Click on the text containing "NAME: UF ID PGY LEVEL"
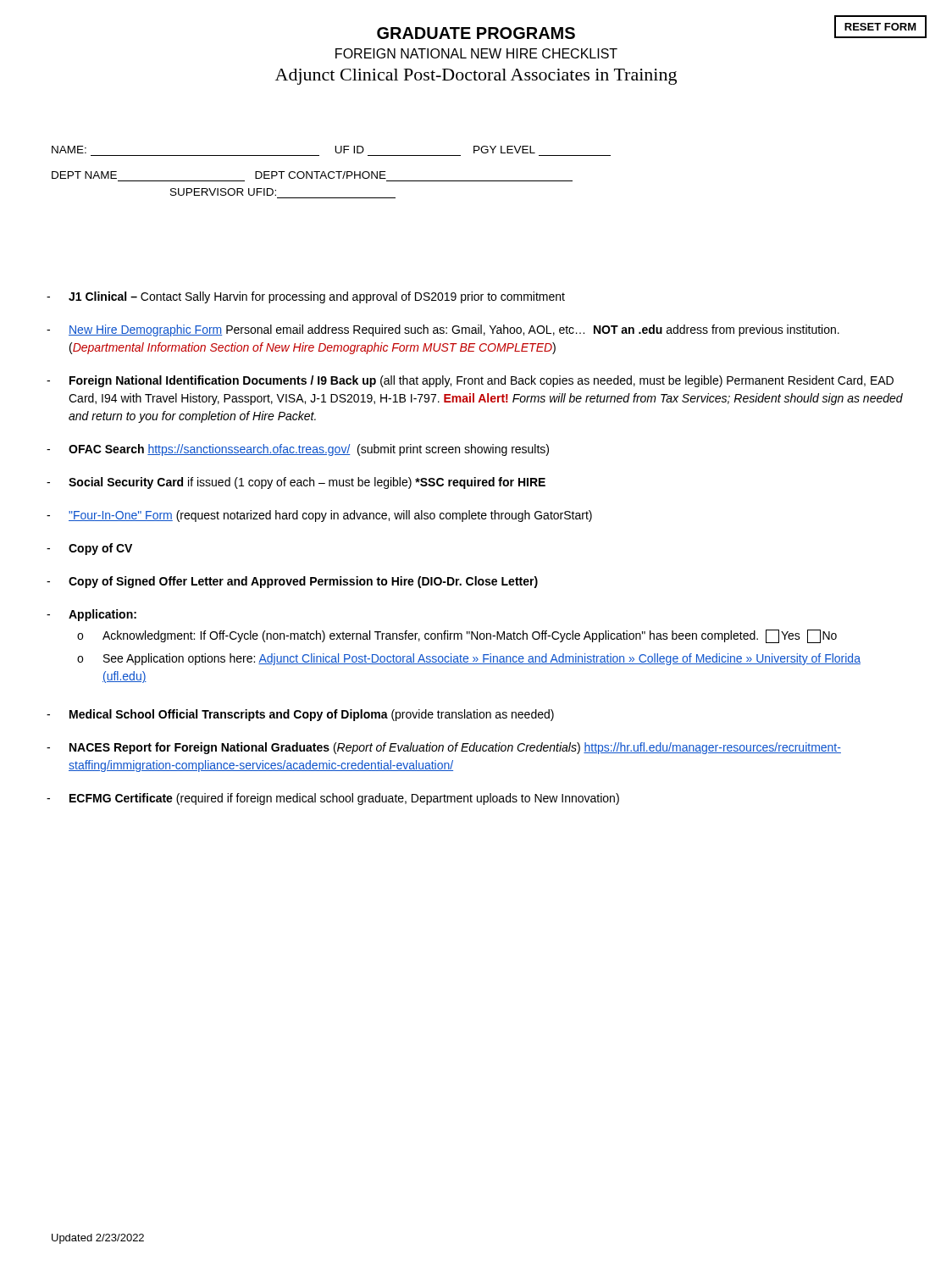Screen dimensions: 1271x952 331,149
